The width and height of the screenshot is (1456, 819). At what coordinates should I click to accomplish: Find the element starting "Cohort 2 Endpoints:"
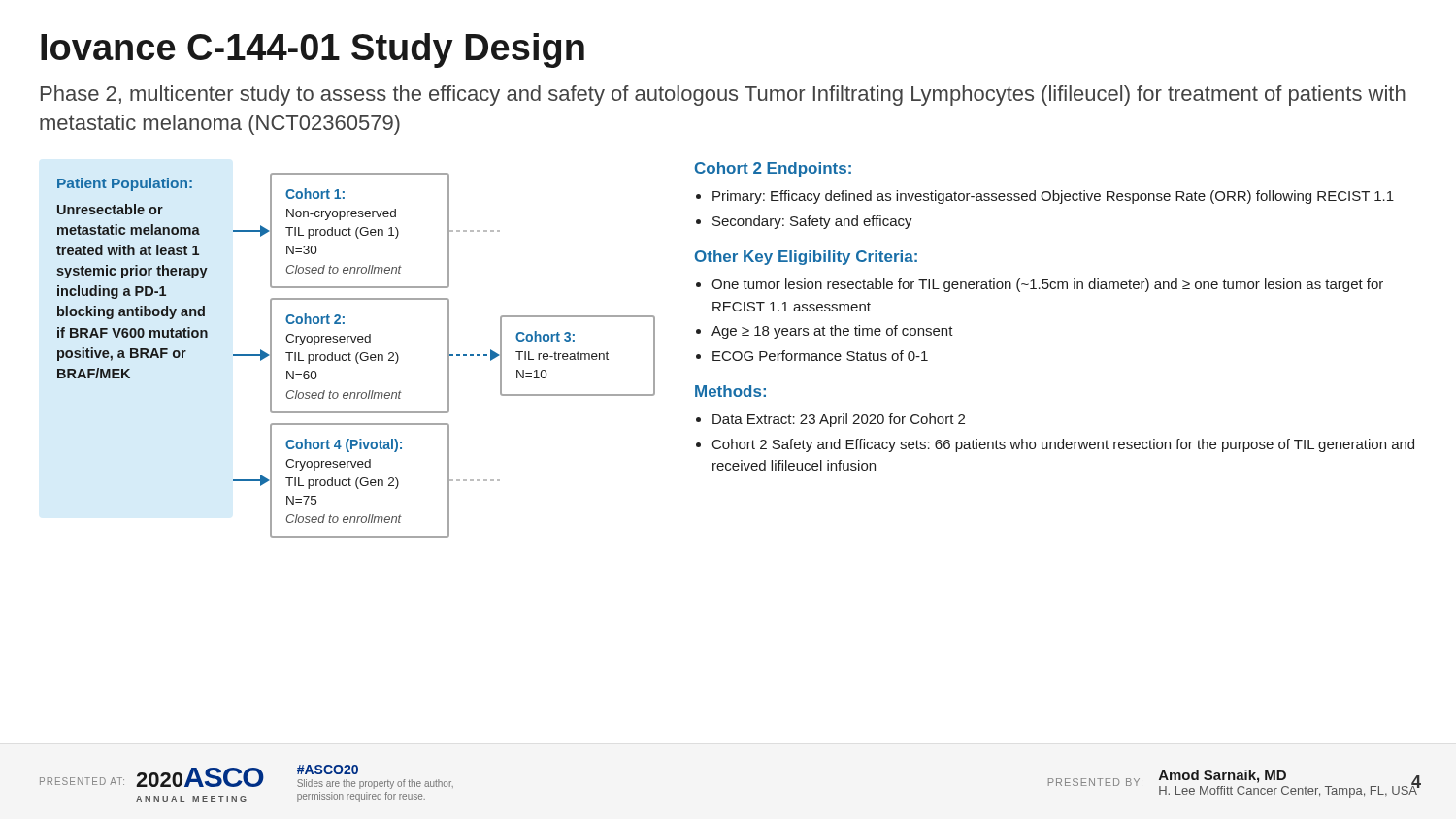(x=773, y=169)
